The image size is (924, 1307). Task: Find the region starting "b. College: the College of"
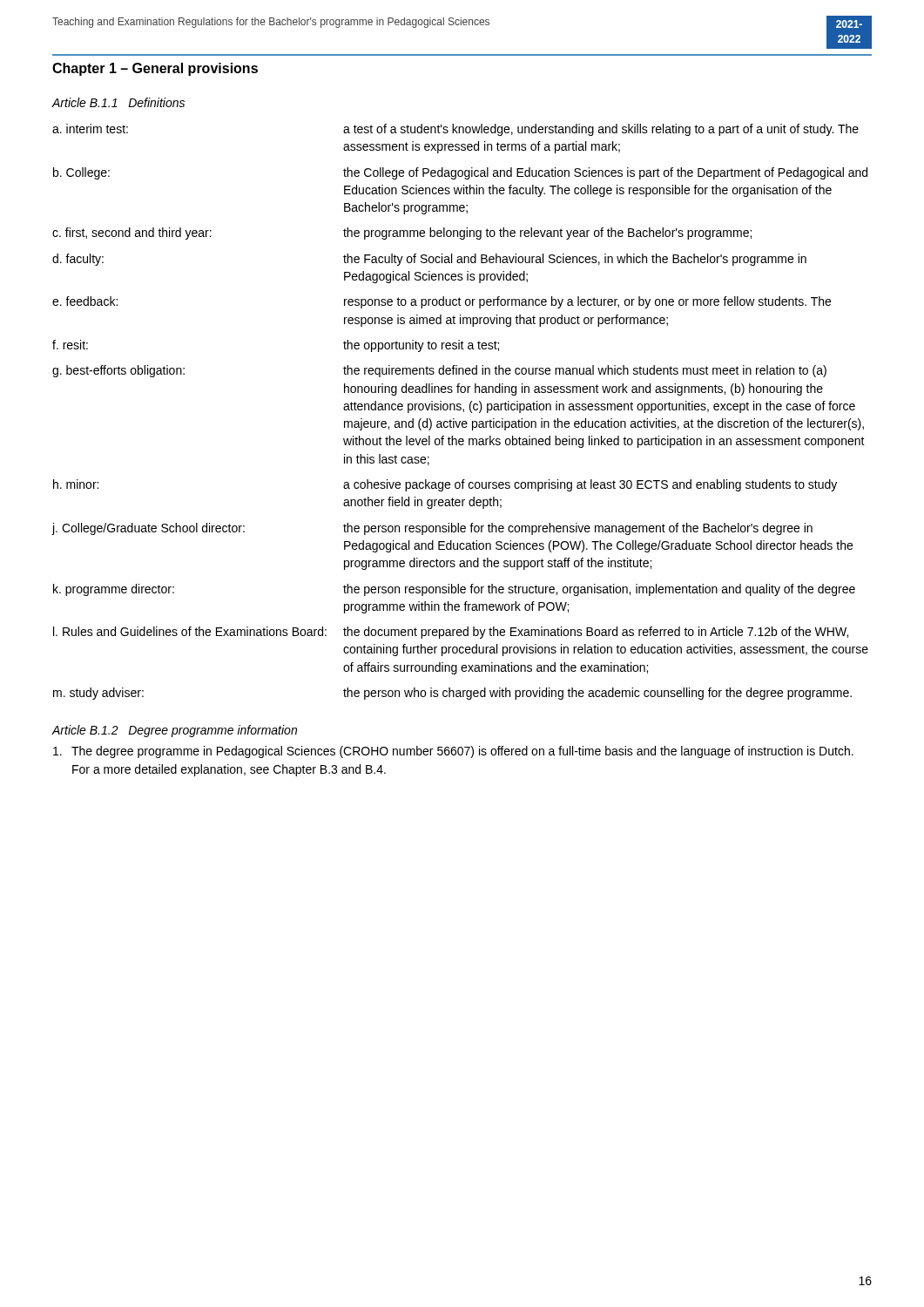click(x=462, y=192)
